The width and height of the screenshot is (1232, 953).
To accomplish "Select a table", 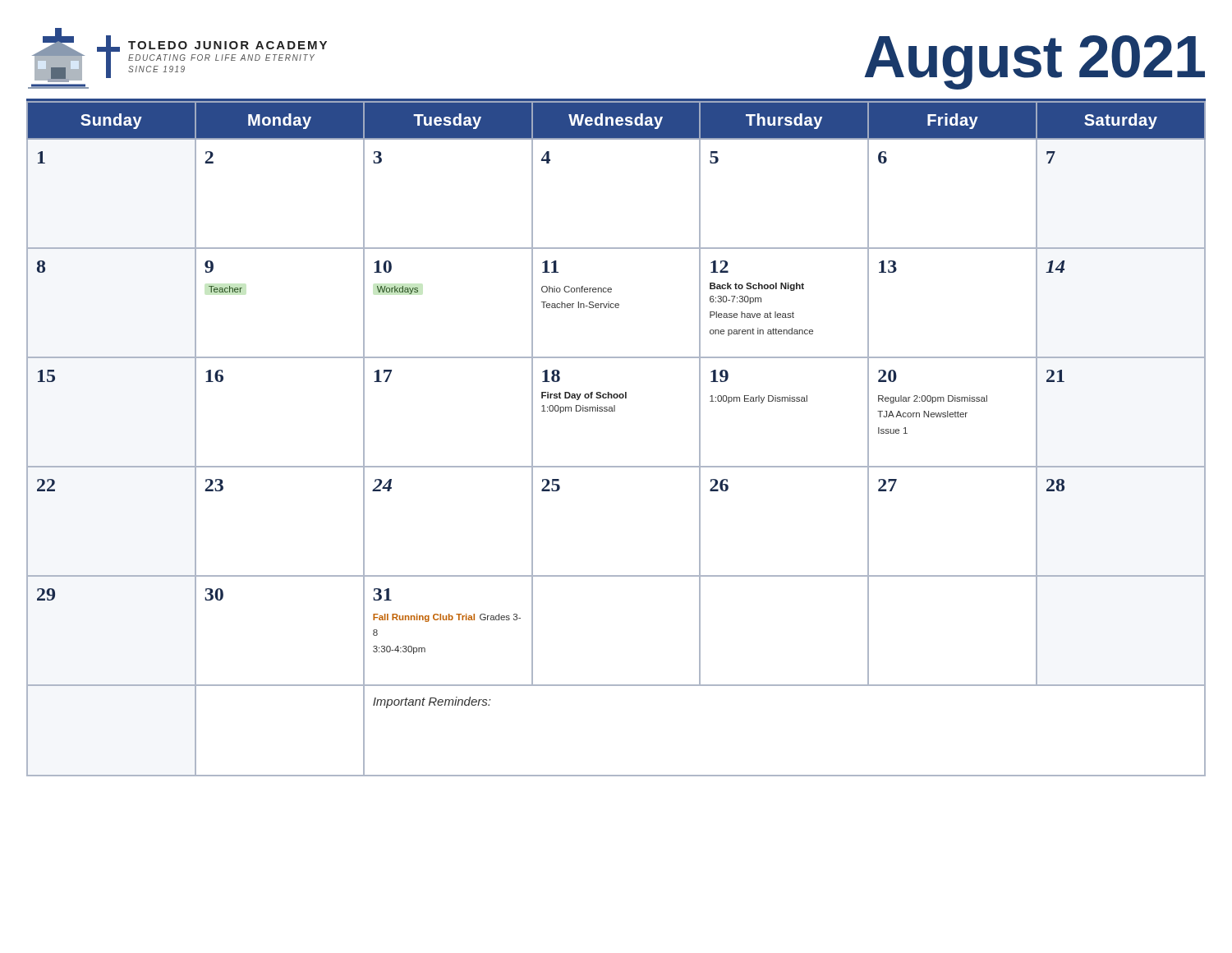I will point(616,439).
